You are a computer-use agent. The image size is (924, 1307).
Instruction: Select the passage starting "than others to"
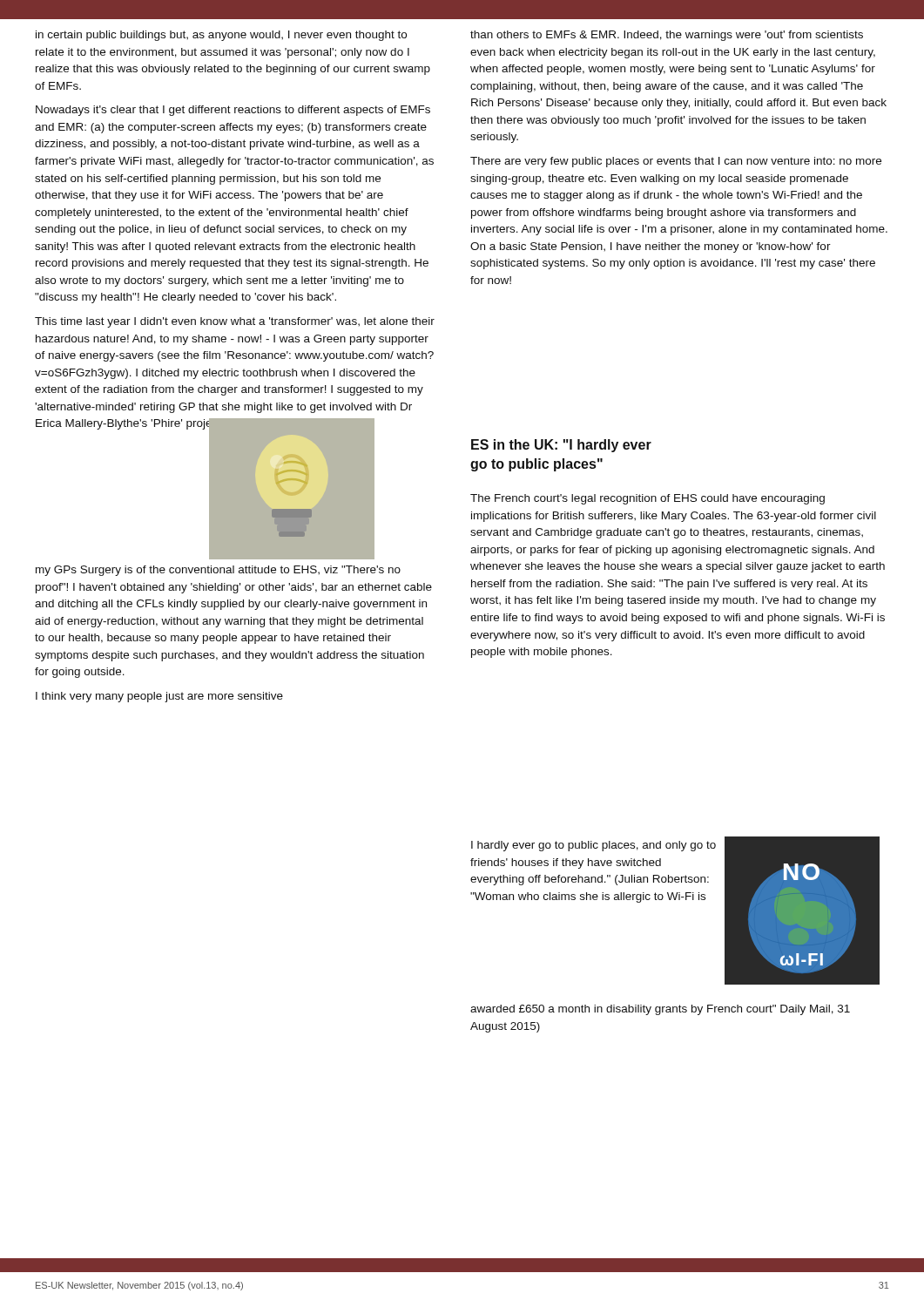679,157
